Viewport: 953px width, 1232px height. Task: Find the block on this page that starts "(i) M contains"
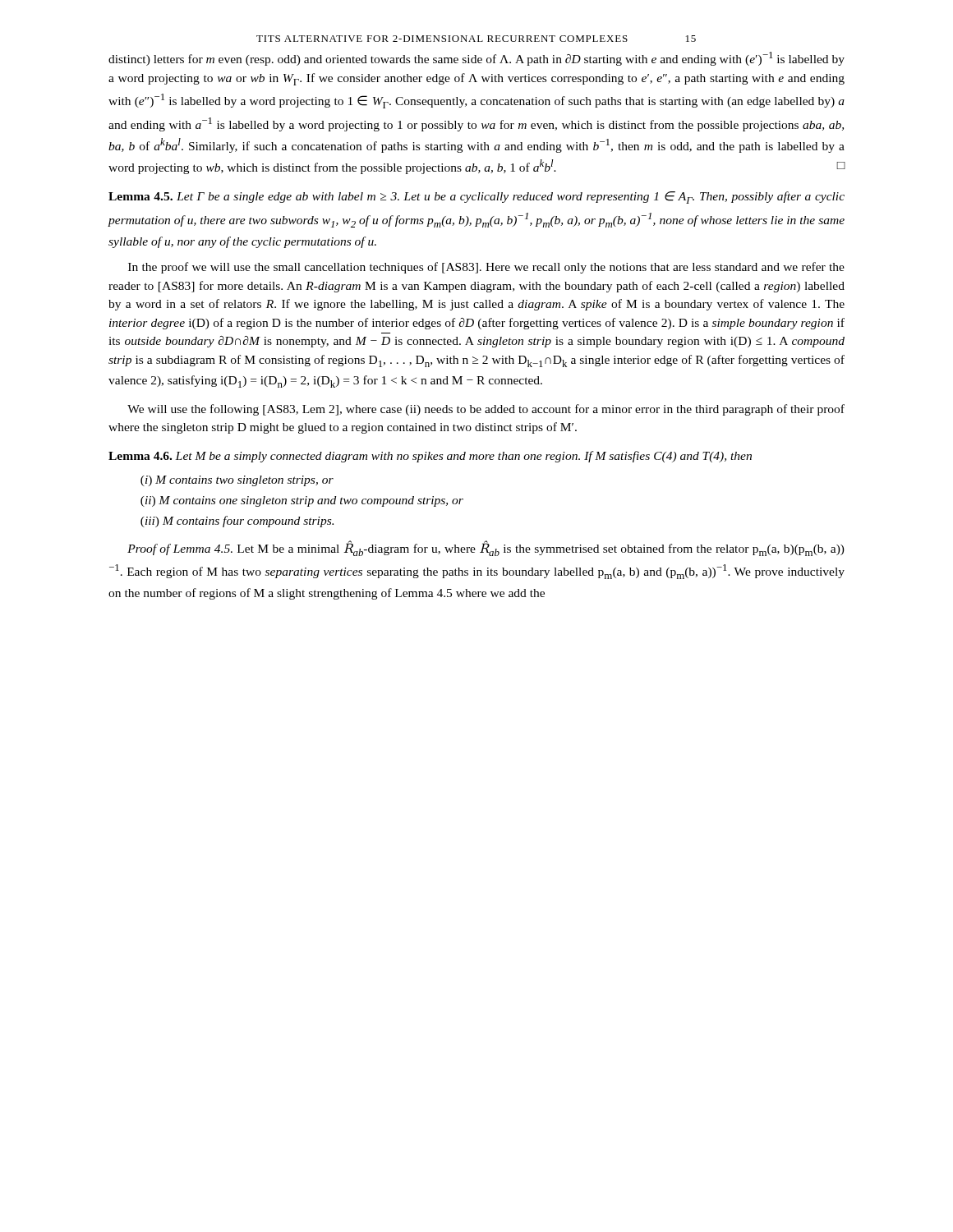coord(237,479)
